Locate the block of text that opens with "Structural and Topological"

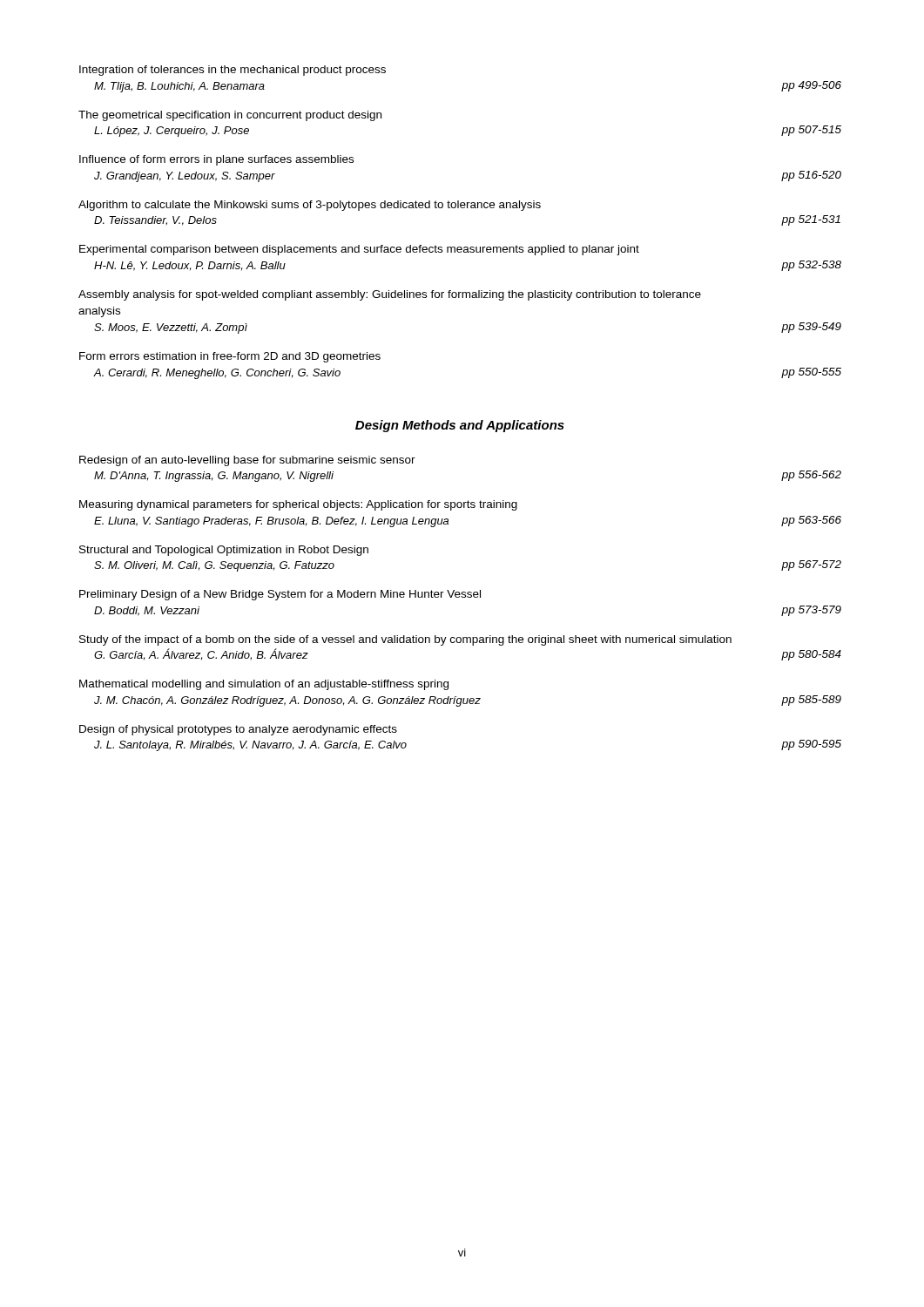[224, 551]
